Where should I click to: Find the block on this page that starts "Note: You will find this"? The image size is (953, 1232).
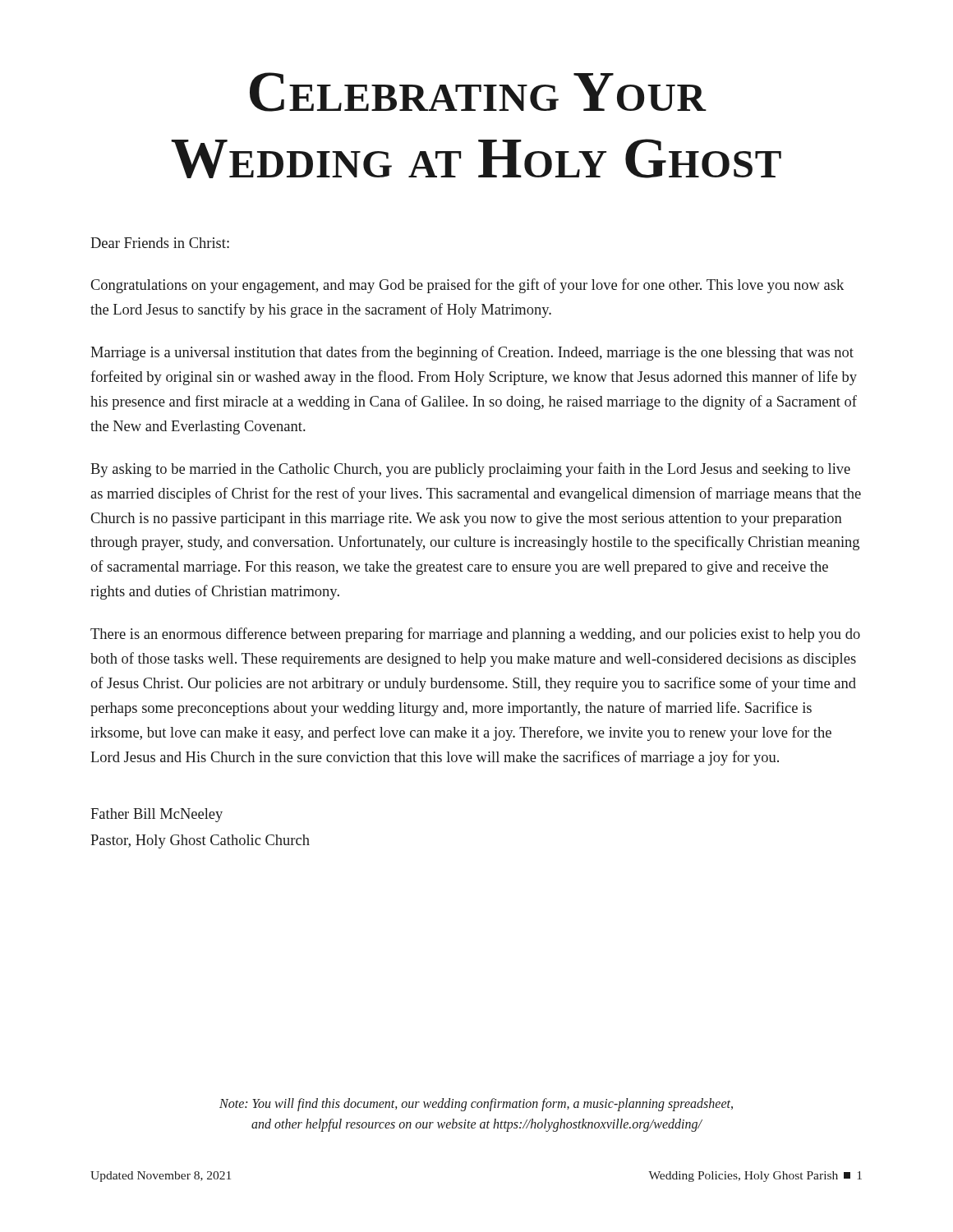pyautogui.click(x=476, y=1114)
